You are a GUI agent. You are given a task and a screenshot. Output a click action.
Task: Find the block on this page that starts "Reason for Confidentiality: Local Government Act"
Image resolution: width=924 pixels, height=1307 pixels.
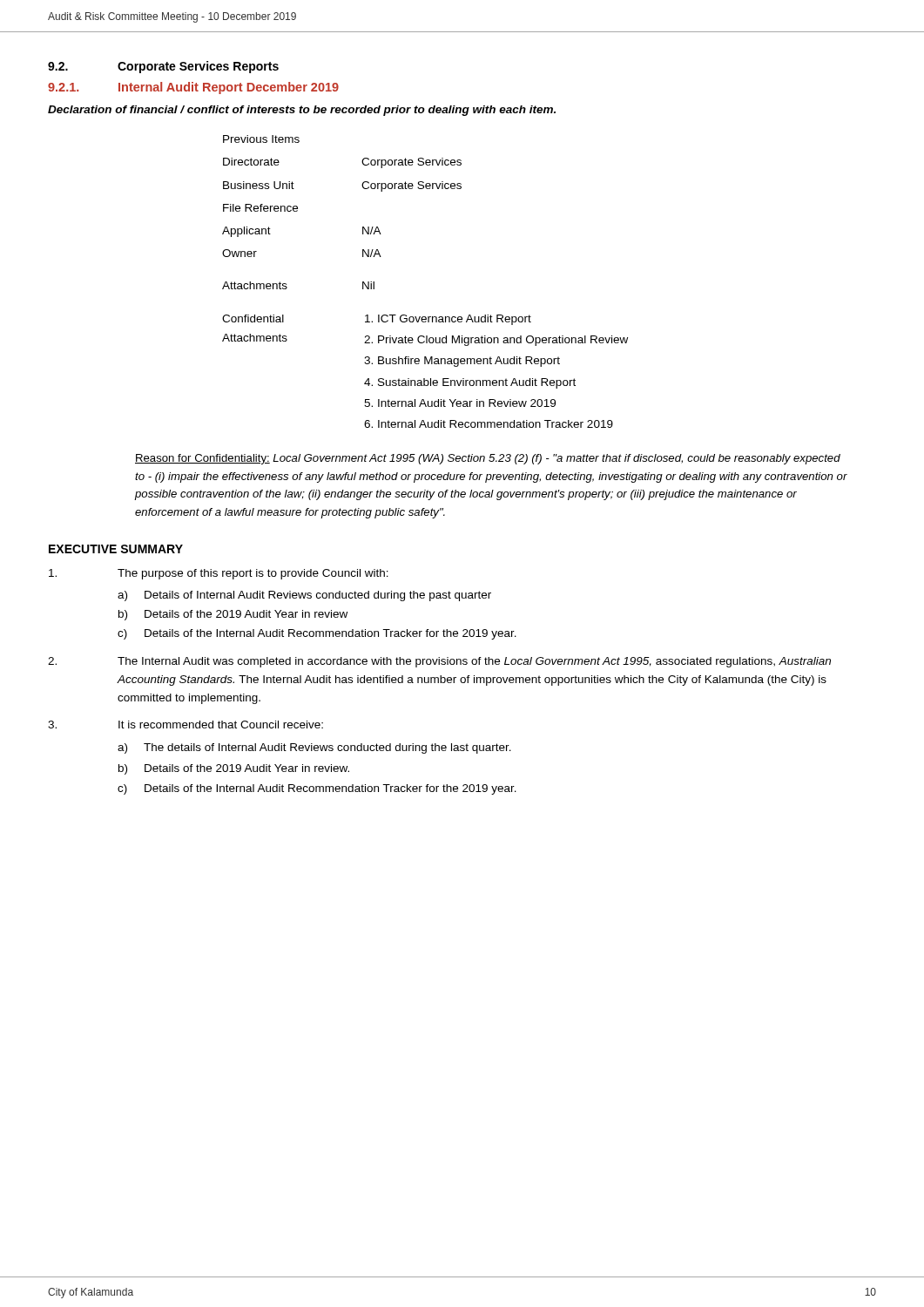491,485
